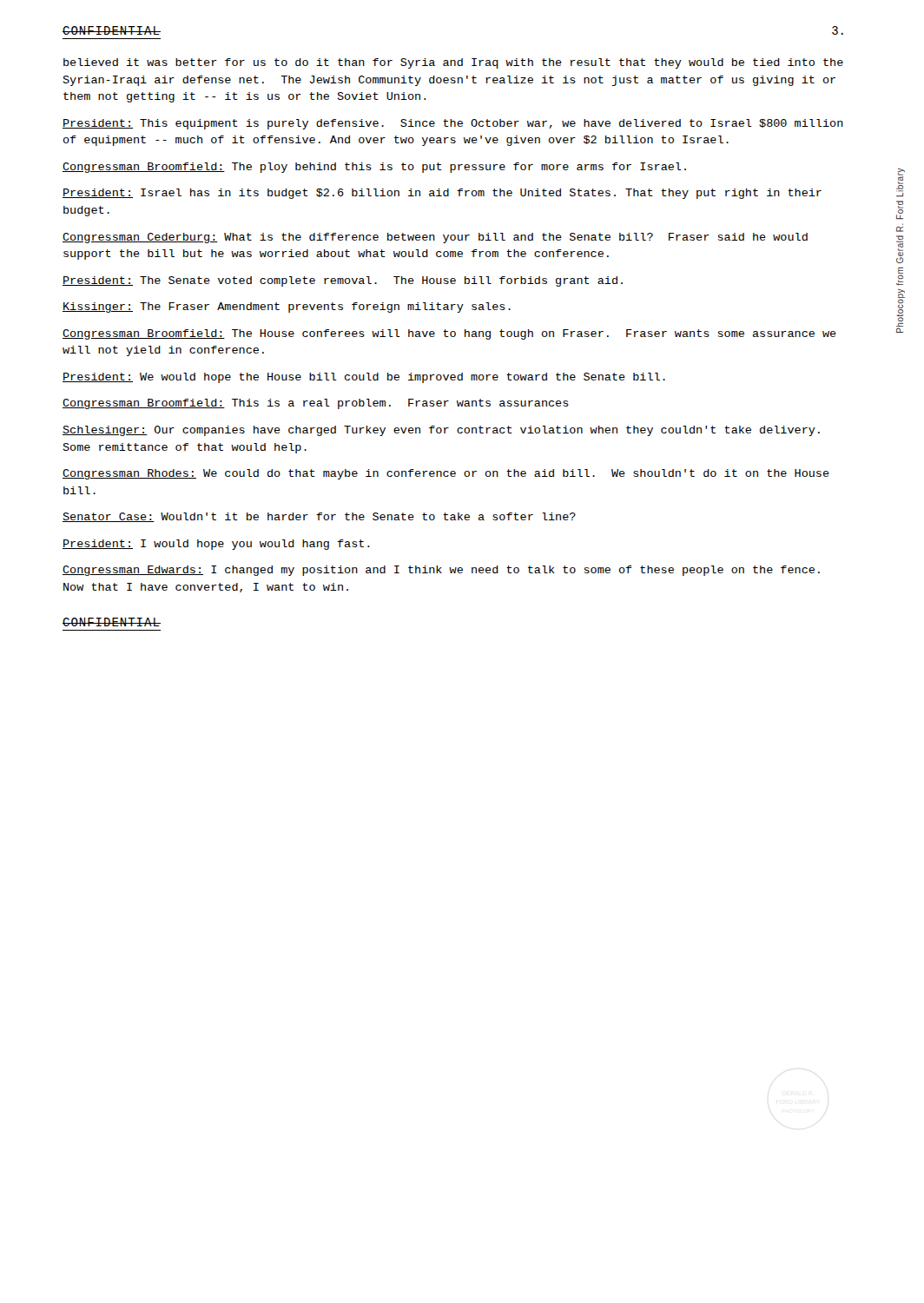Where is the passage that starts "Congressman Edwards: I"?
The image size is (924, 1303).
tap(446, 579)
